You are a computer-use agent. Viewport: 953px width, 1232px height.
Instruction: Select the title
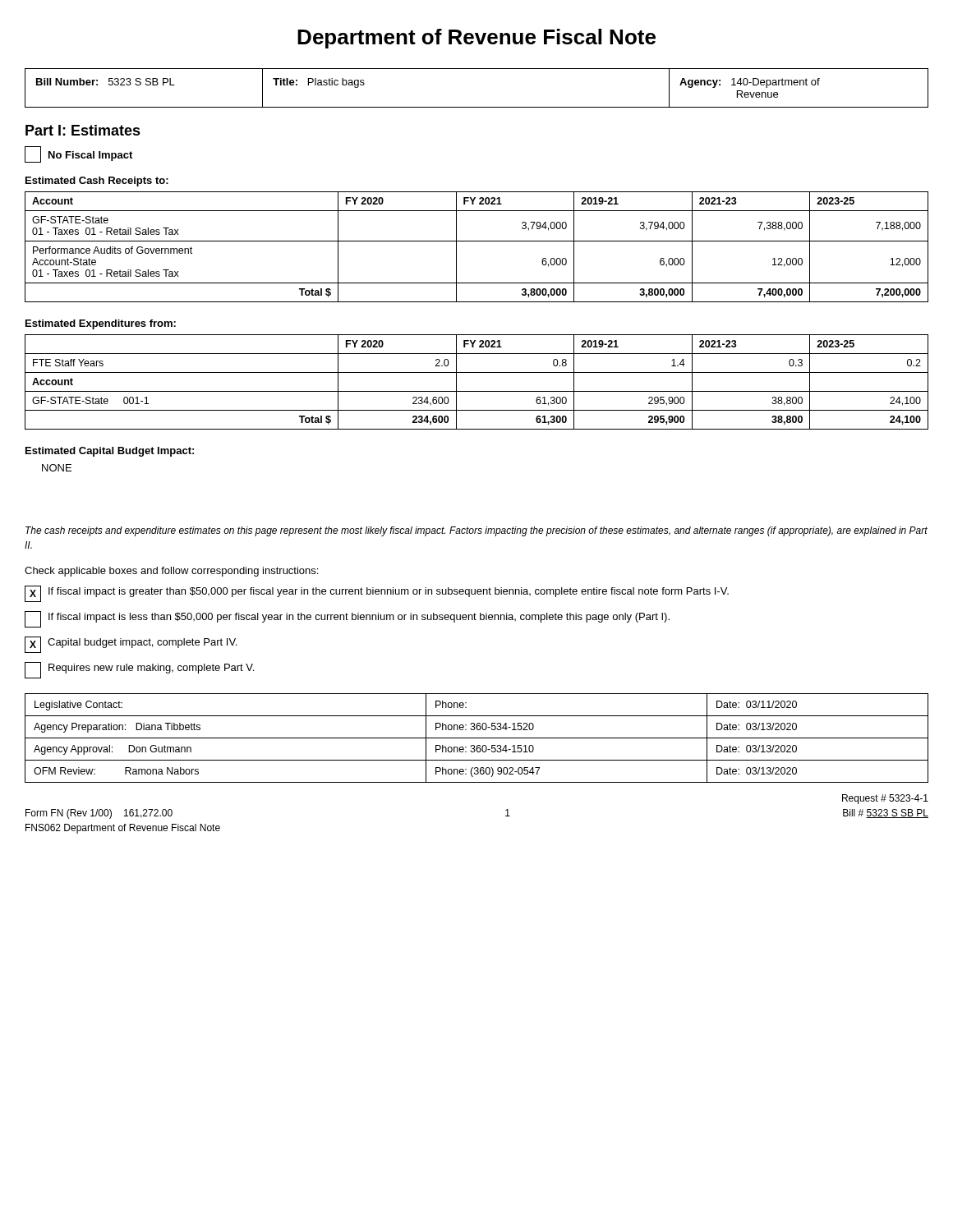tap(476, 37)
